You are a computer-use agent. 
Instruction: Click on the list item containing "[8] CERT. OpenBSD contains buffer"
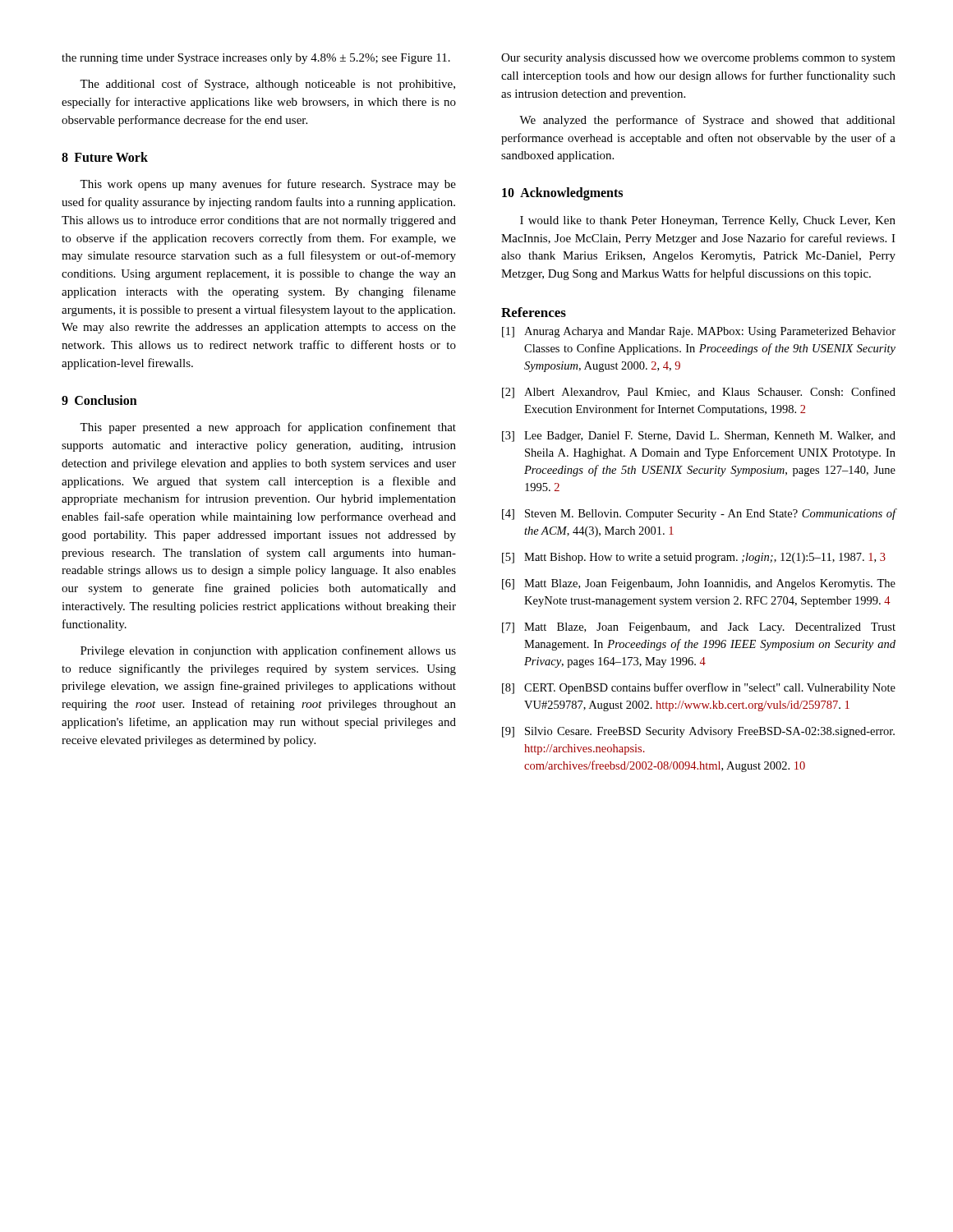(x=698, y=696)
